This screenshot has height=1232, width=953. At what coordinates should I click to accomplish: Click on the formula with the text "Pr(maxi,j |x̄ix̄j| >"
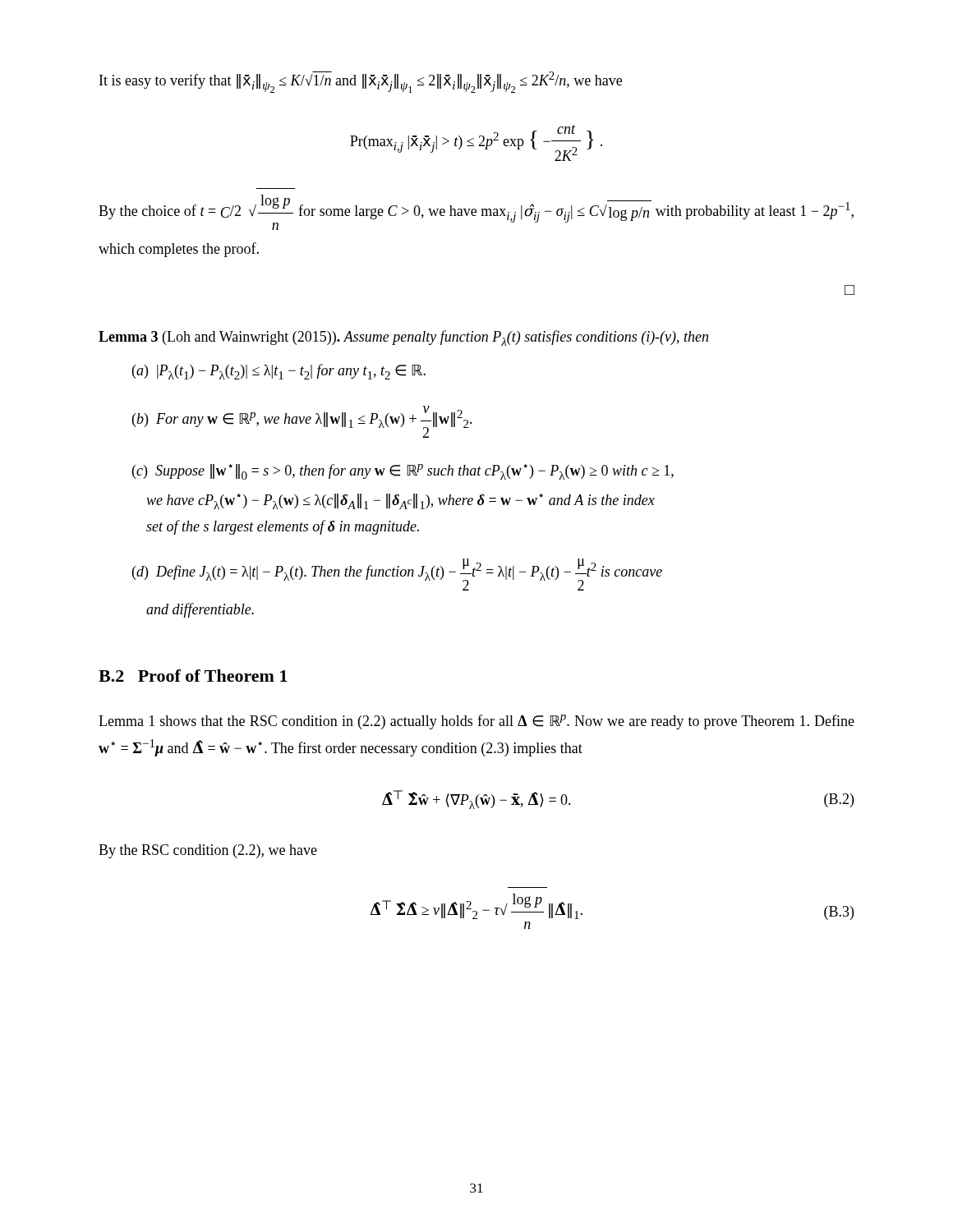pyautogui.click(x=476, y=142)
